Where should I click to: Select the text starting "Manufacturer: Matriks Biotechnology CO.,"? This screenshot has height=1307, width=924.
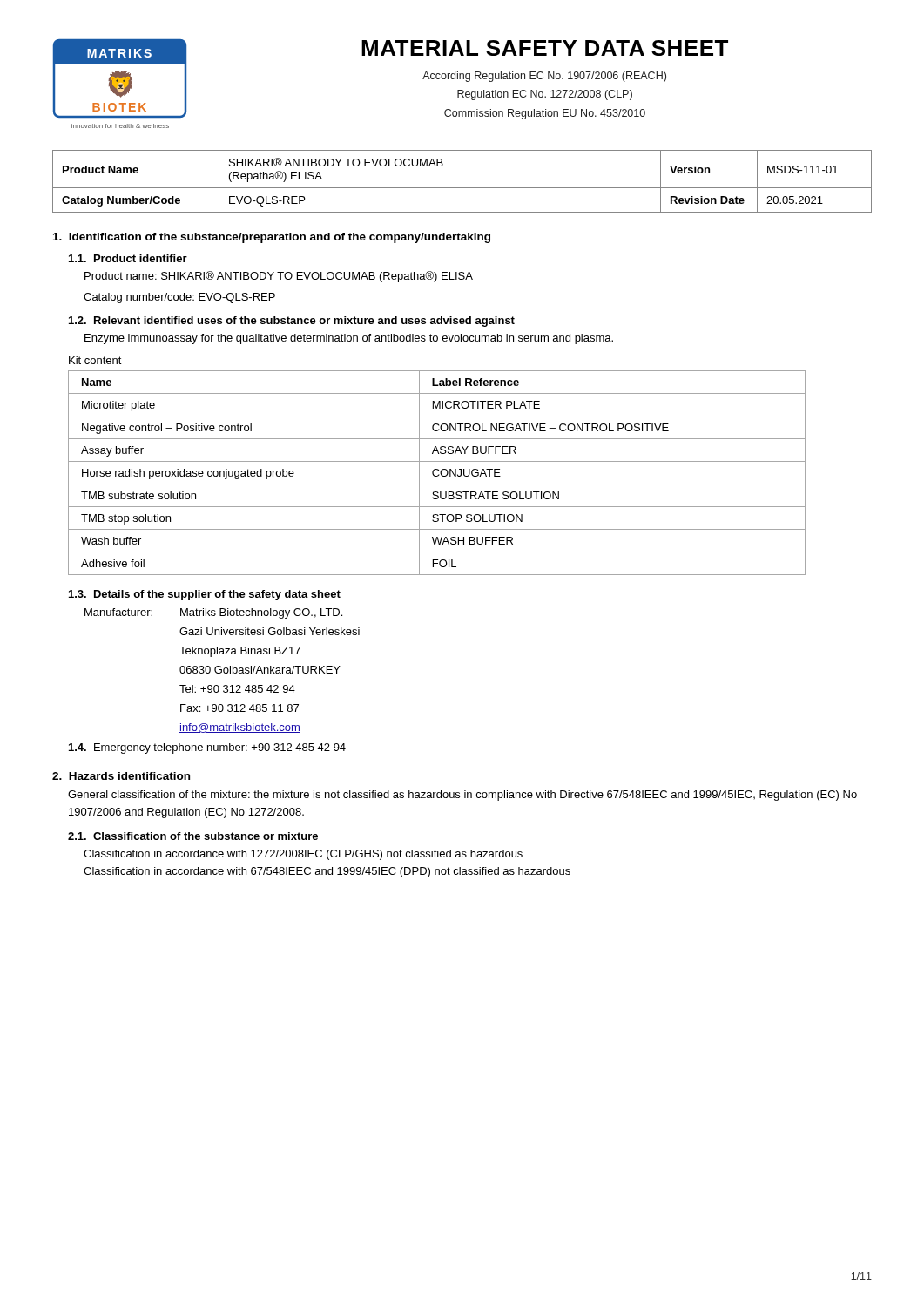coord(213,613)
